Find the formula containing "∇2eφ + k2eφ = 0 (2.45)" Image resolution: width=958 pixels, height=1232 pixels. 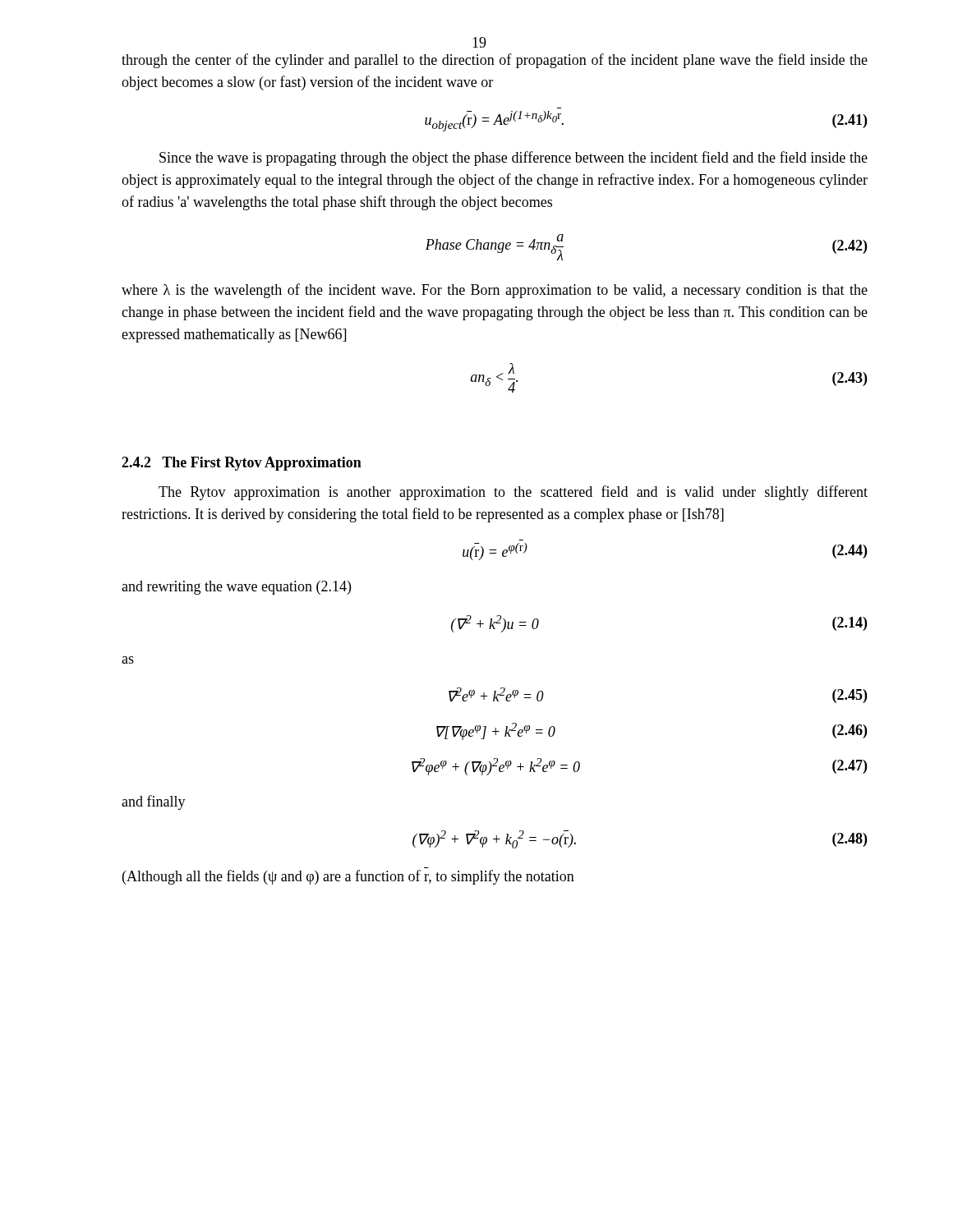495,695
